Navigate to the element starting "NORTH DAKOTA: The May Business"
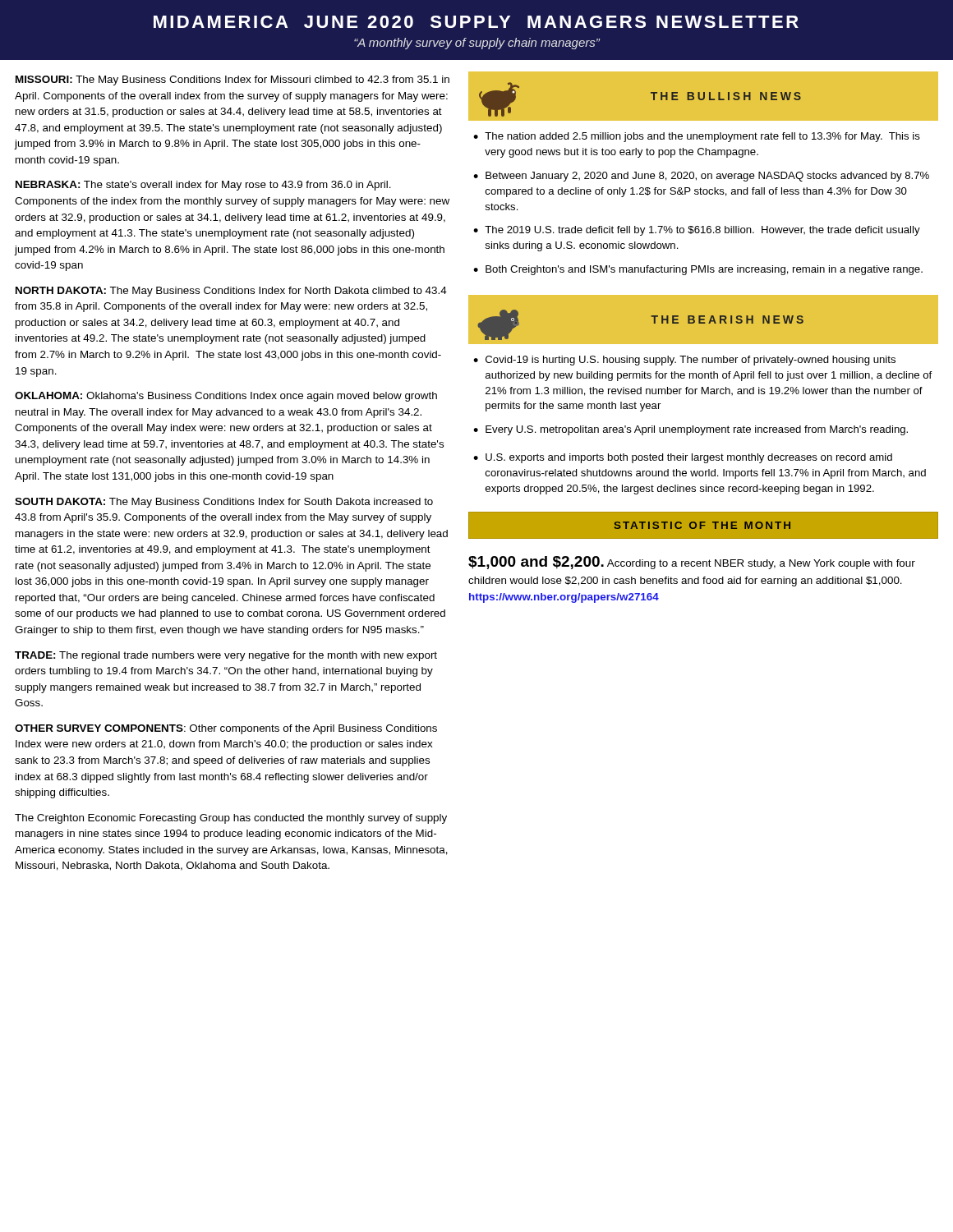This screenshot has width=953, height=1232. click(231, 330)
